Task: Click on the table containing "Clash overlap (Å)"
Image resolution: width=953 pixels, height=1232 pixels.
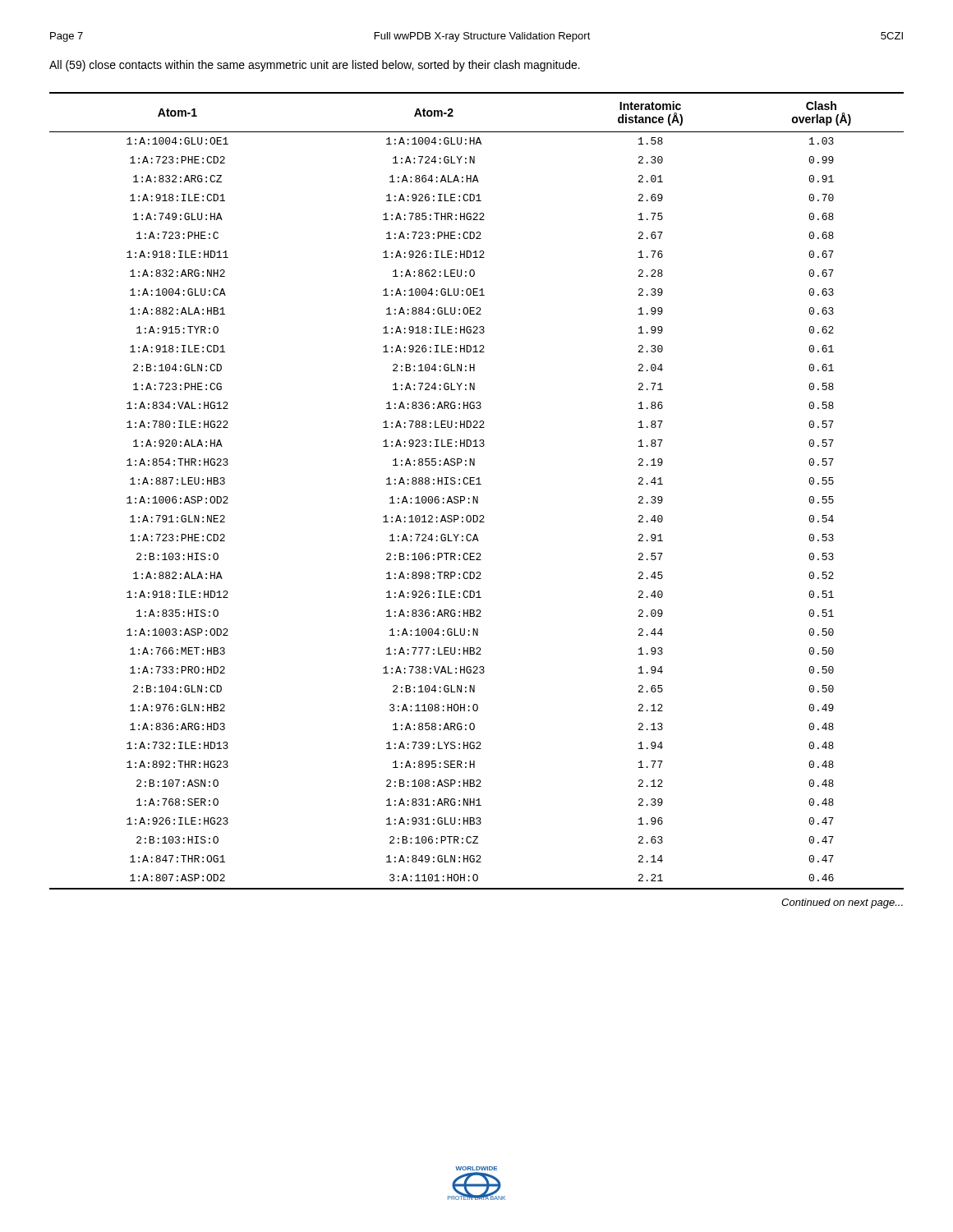Action: (476, 500)
